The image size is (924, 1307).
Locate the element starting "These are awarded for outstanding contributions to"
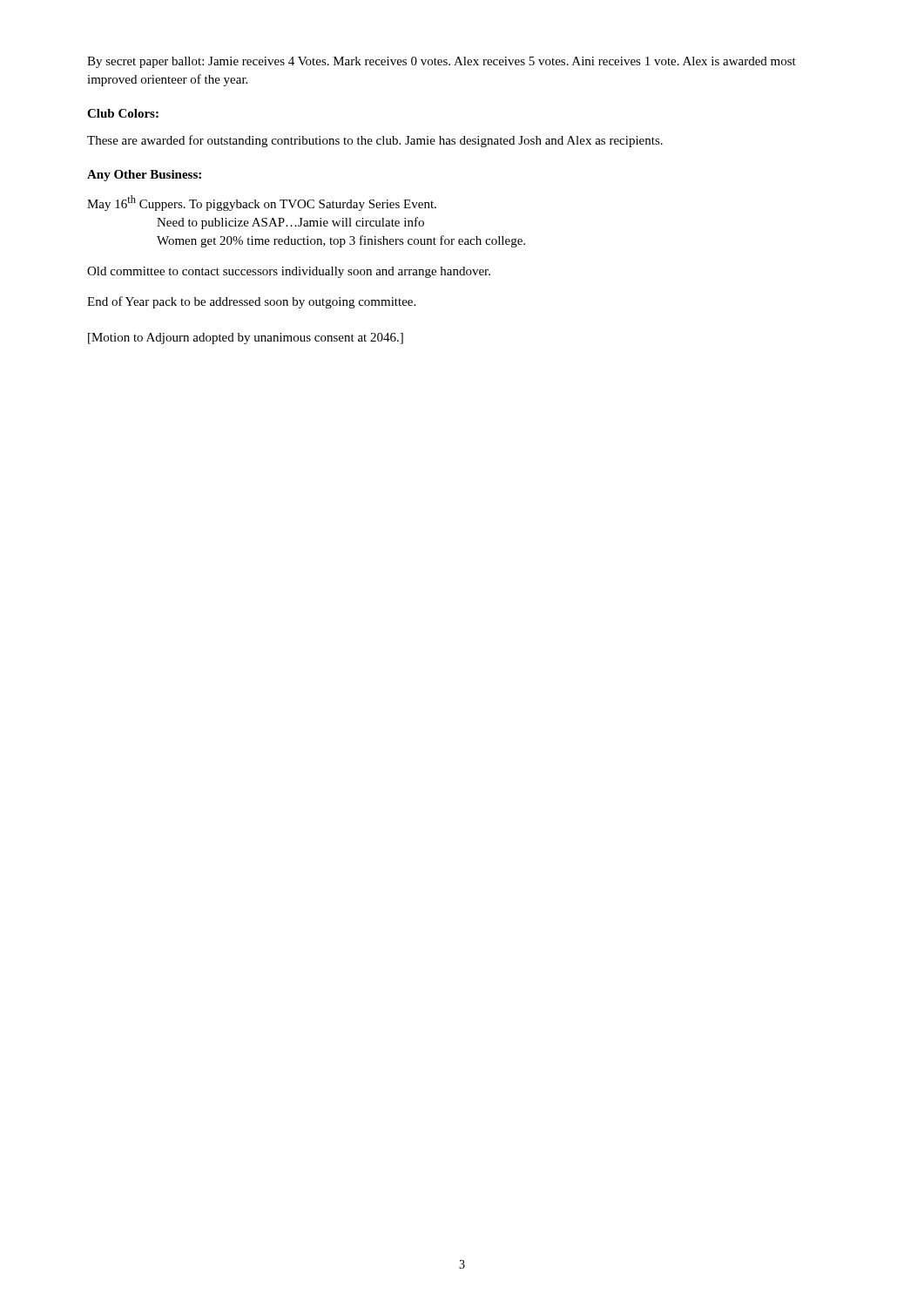tap(462, 141)
